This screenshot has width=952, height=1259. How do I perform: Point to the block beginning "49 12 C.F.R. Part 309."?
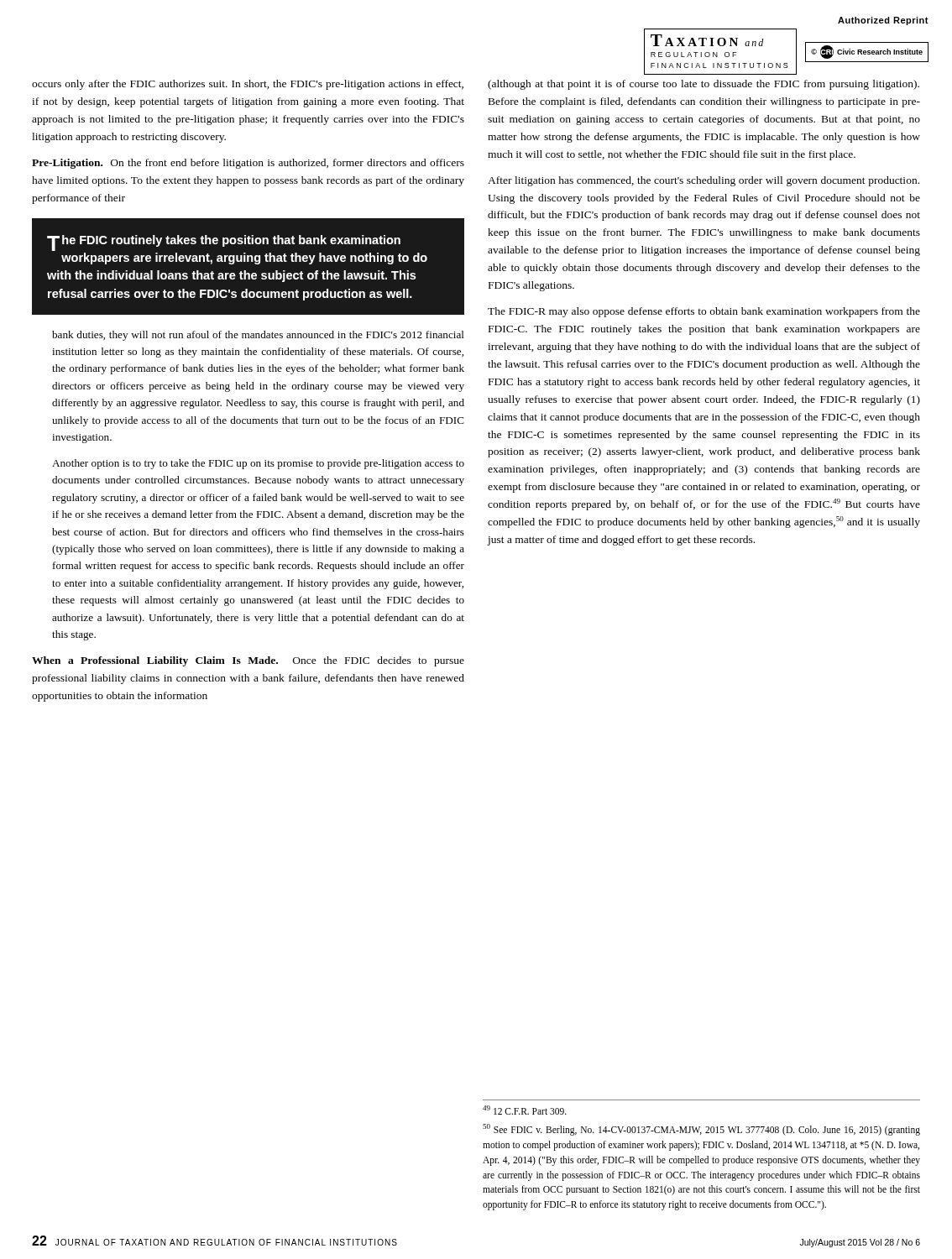[x=701, y=1158]
